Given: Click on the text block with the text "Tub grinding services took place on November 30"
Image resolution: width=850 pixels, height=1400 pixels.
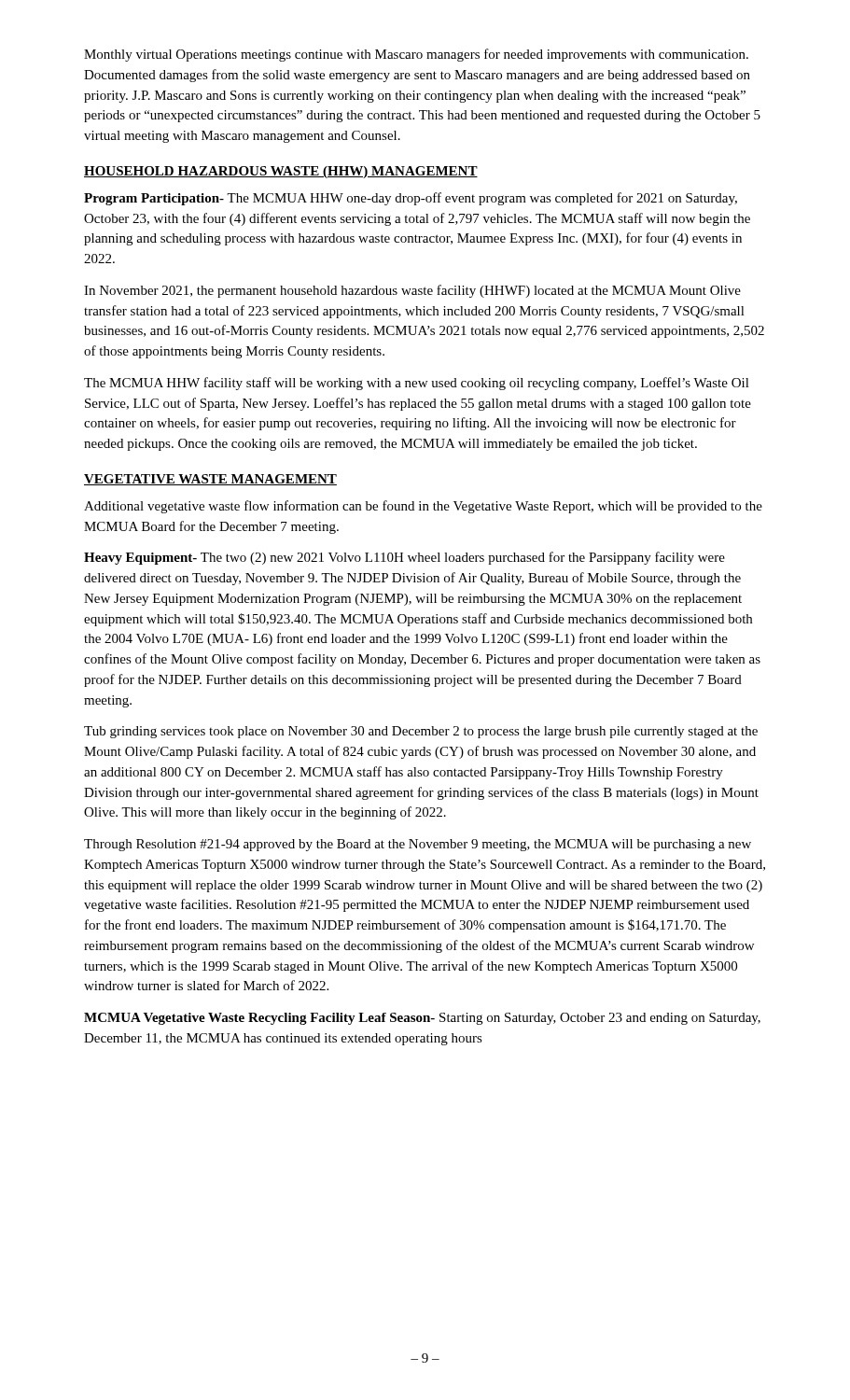Looking at the screenshot, I should (425, 772).
